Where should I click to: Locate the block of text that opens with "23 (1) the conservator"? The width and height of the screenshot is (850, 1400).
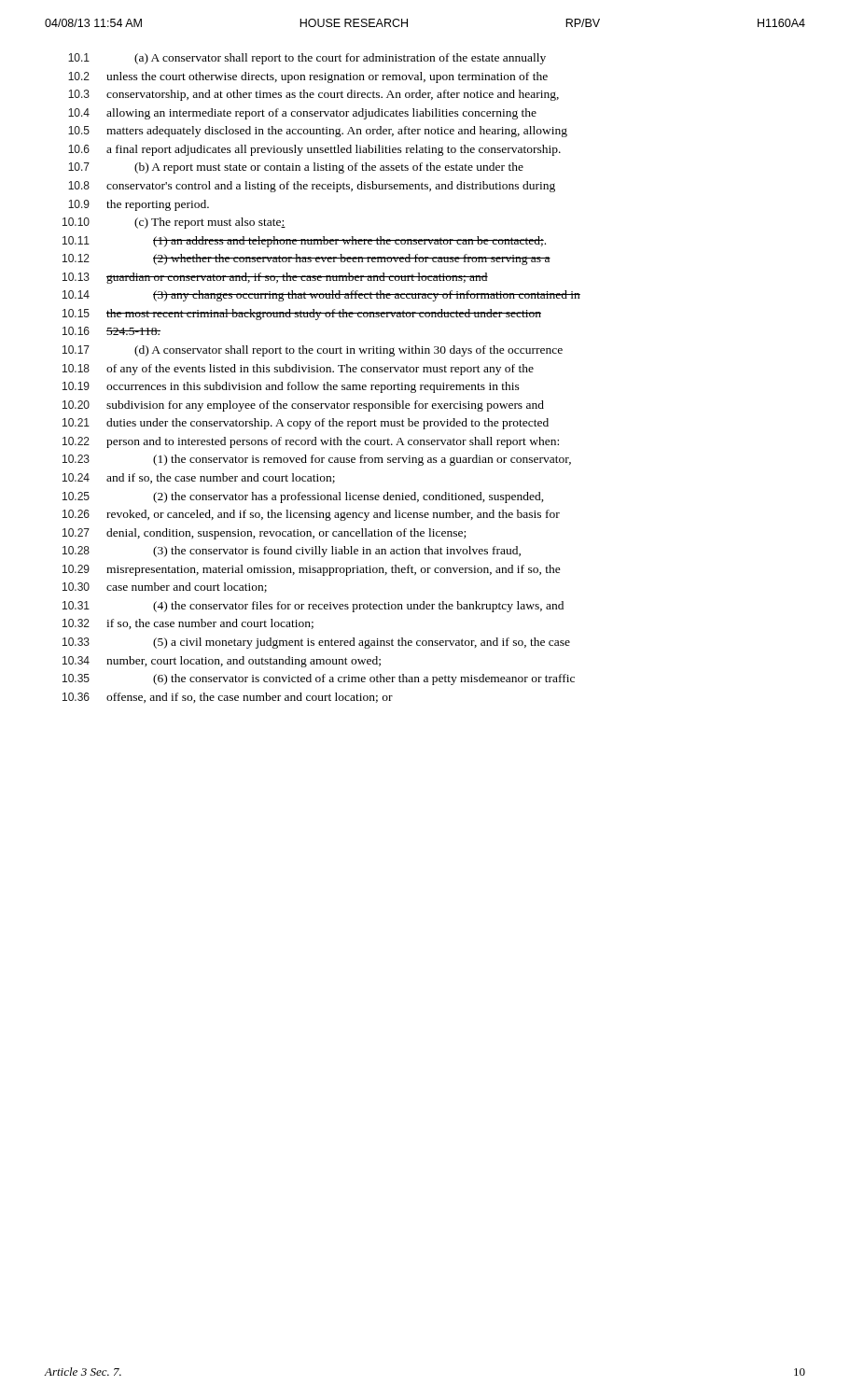click(425, 459)
